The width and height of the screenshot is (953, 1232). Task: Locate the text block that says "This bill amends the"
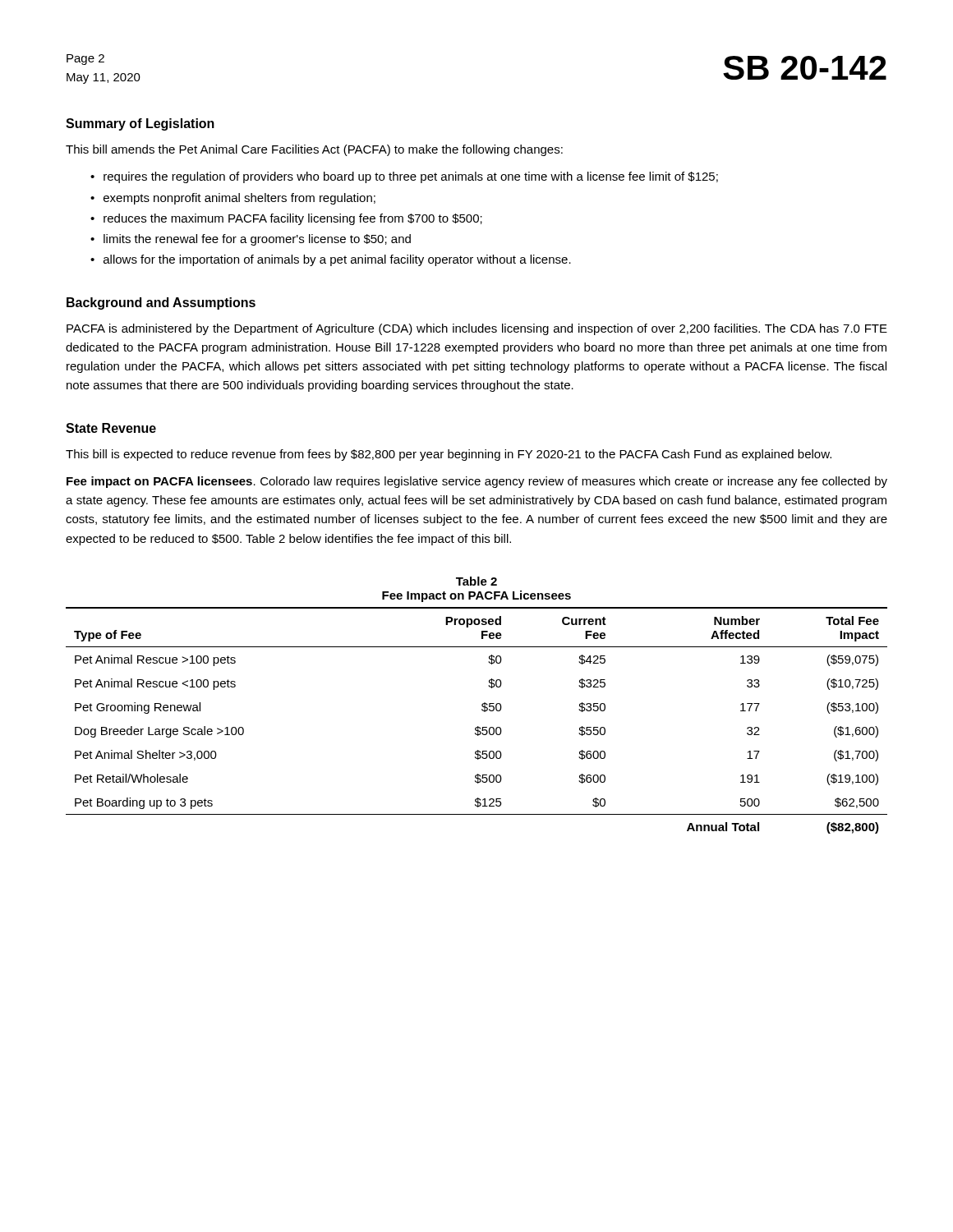(315, 149)
